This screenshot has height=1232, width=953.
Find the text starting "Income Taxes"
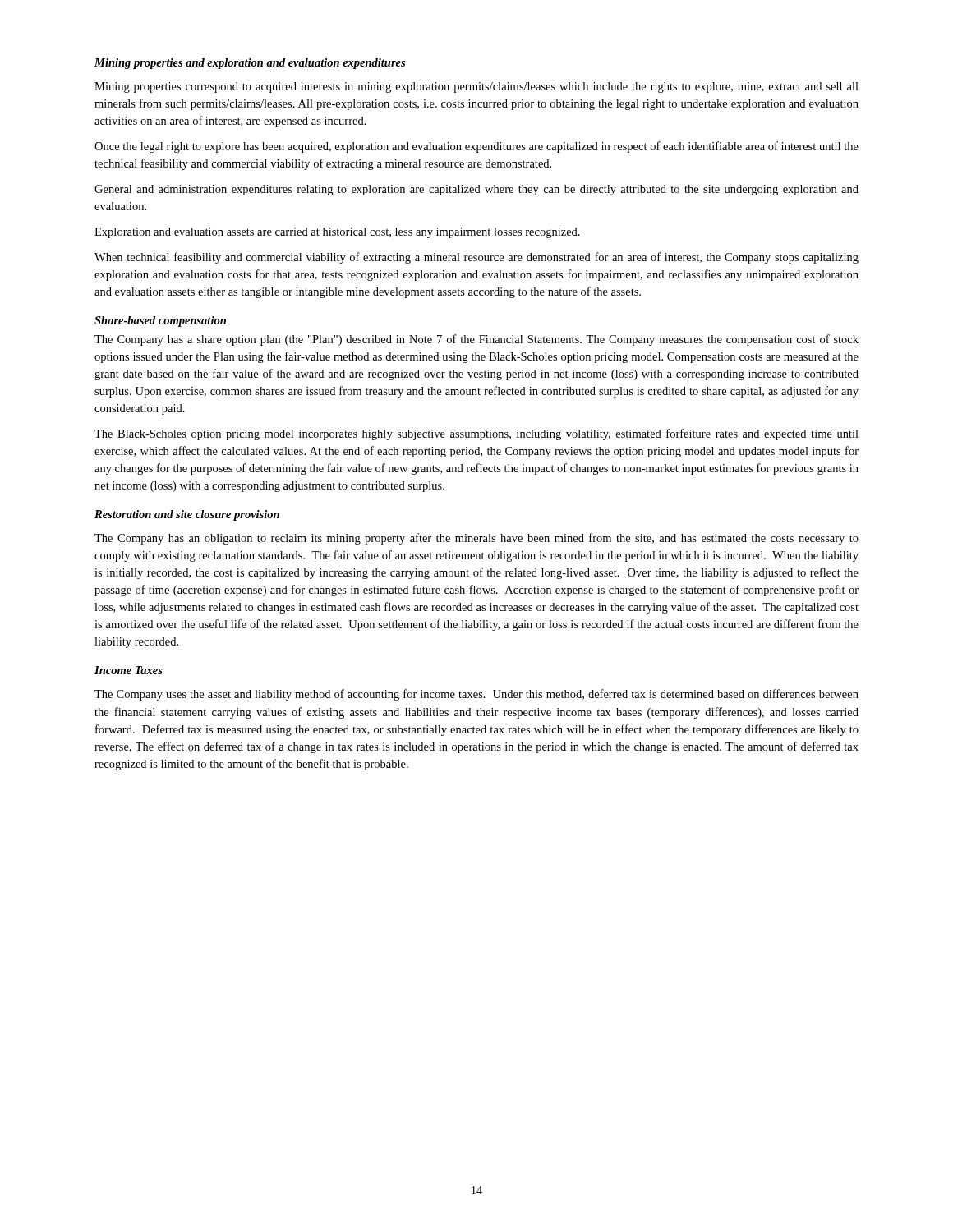(129, 671)
